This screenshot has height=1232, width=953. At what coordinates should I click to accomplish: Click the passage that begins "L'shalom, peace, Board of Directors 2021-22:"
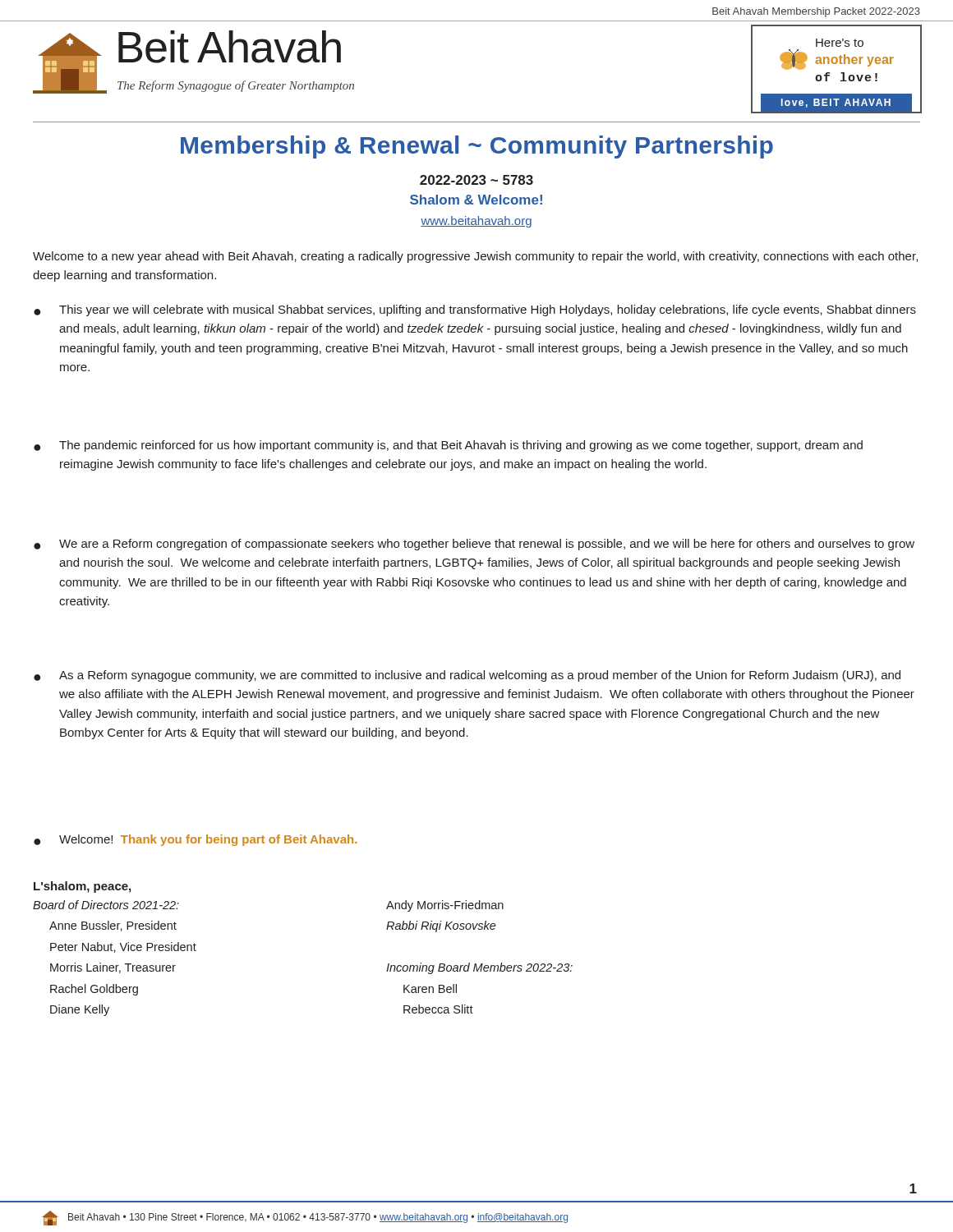point(82,887)
